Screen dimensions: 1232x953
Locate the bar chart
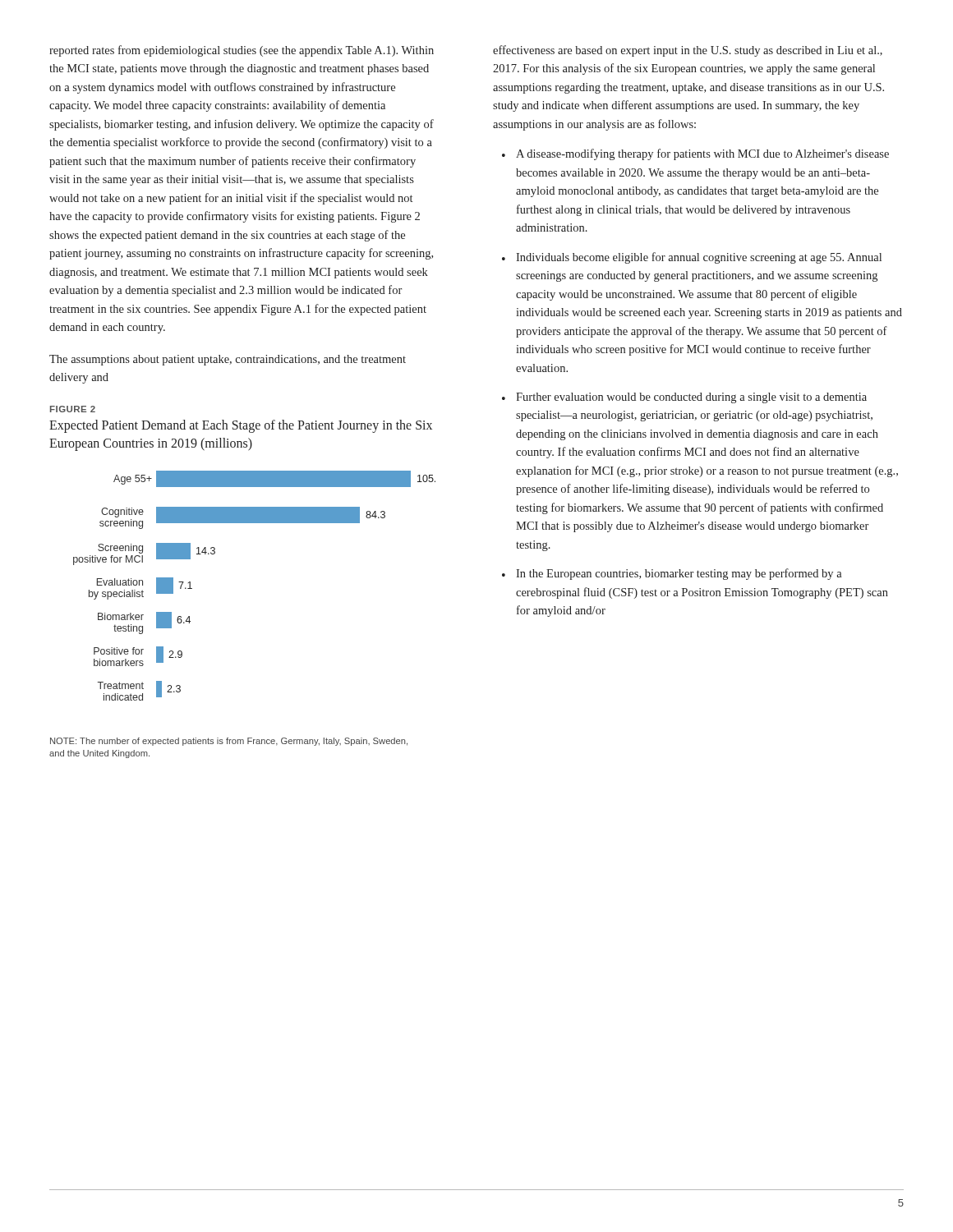pyautogui.click(x=242, y=597)
